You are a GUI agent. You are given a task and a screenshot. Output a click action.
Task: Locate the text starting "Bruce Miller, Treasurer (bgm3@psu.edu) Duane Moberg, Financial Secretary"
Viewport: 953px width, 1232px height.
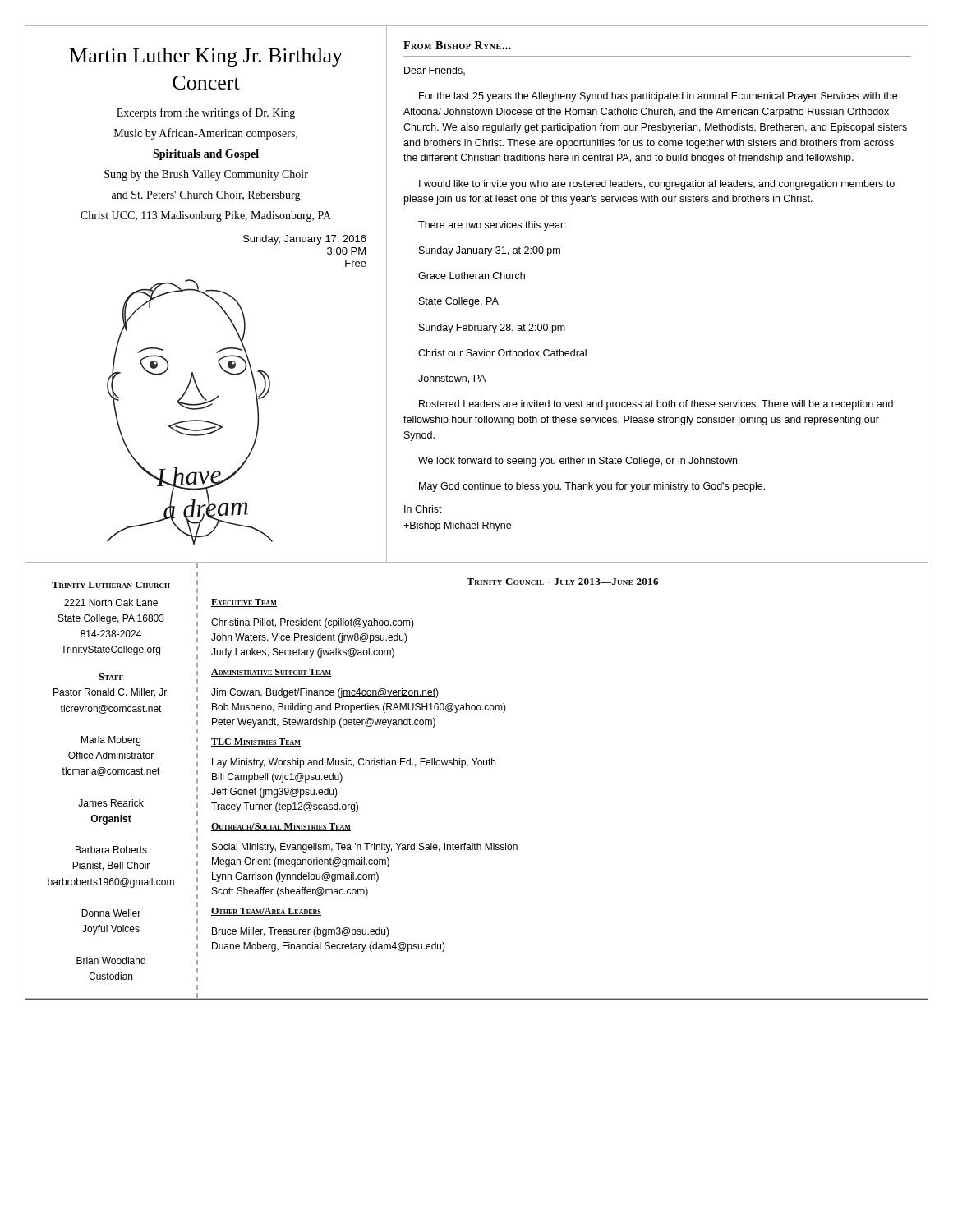[301, 932]
